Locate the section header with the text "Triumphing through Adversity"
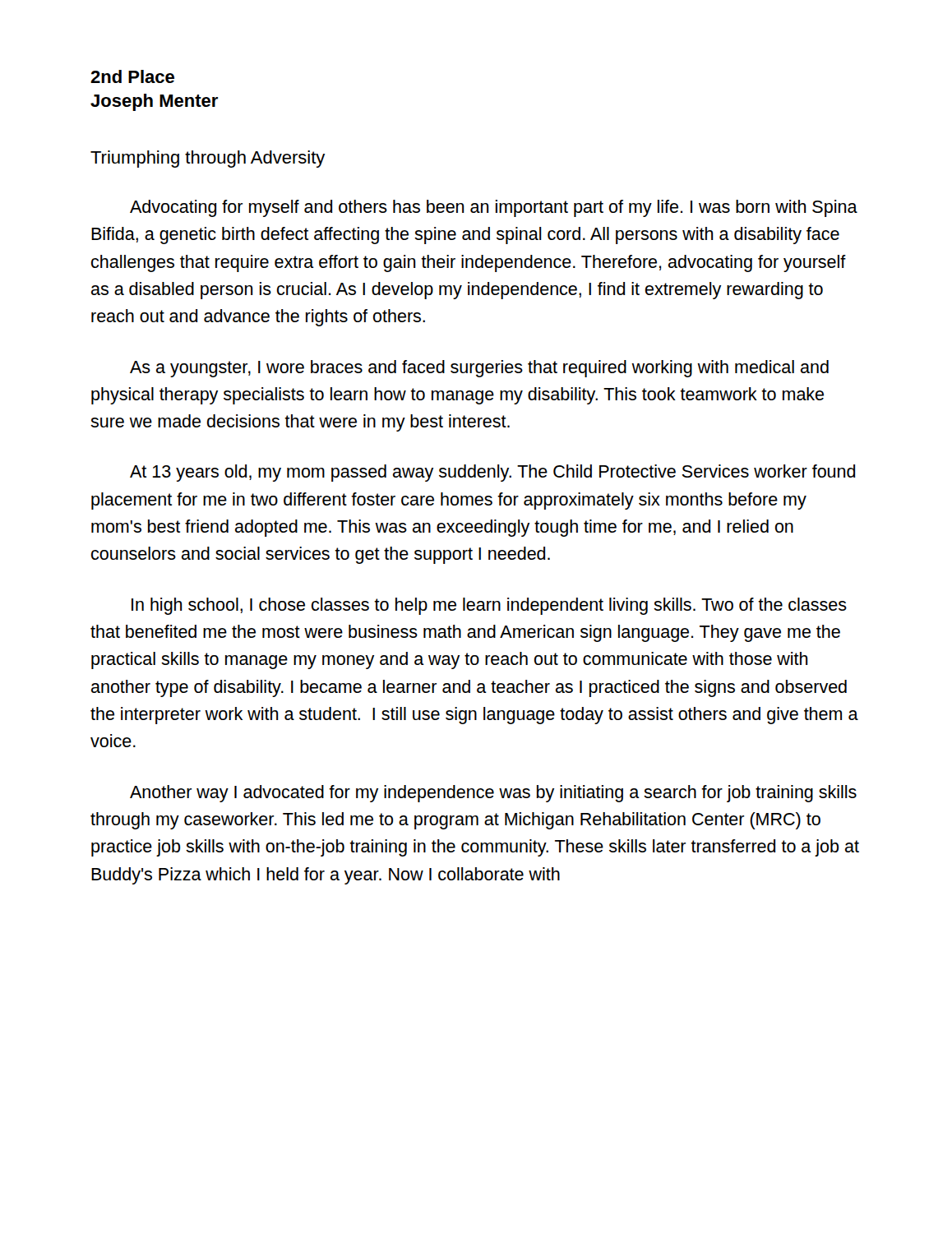This screenshot has height=1233, width=952. (x=208, y=158)
